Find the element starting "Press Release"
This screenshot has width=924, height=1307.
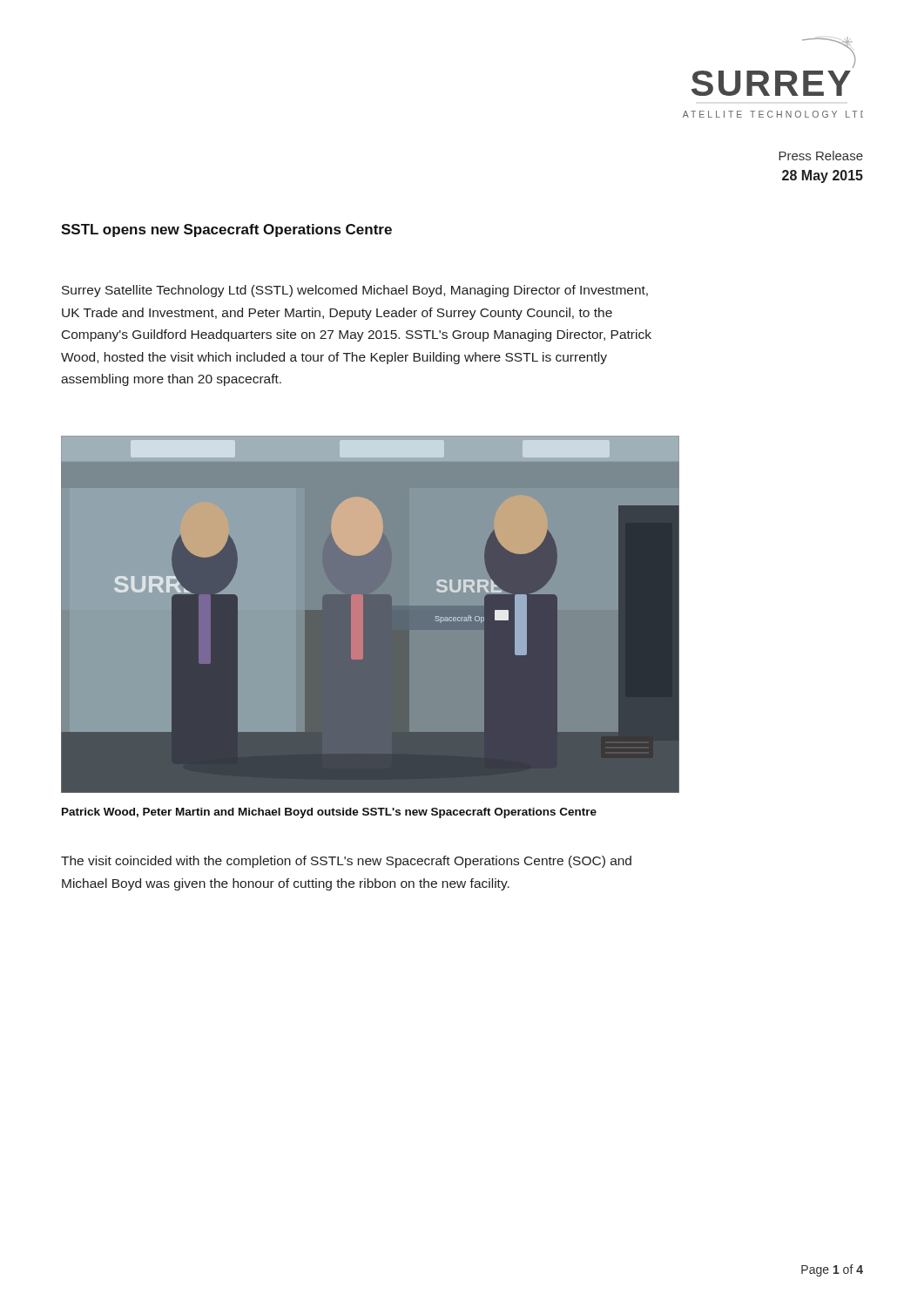click(821, 156)
